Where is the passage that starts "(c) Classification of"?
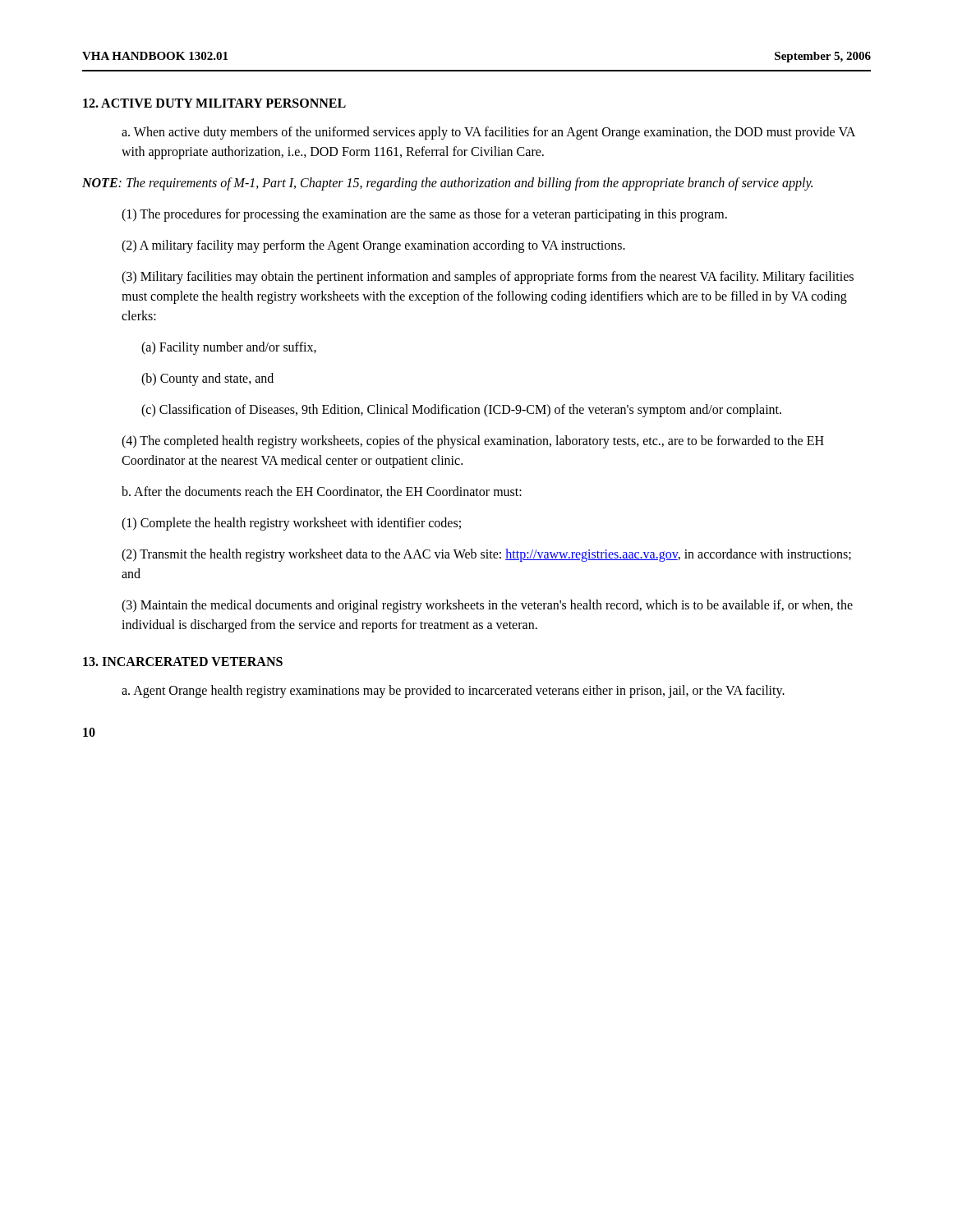This screenshot has height=1232, width=953. tap(462, 409)
